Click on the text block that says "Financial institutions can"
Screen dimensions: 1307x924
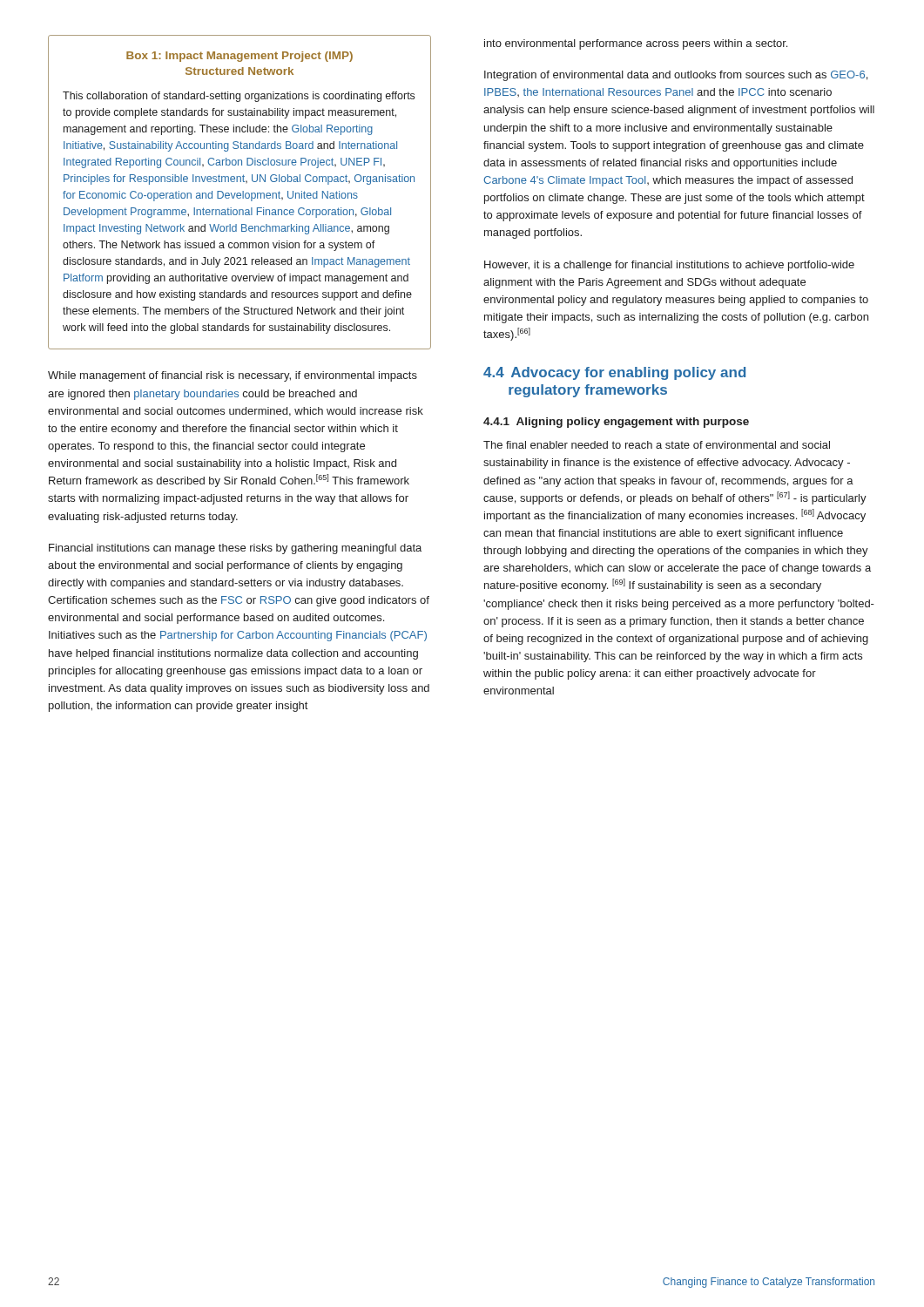click(x=239, y=626)
